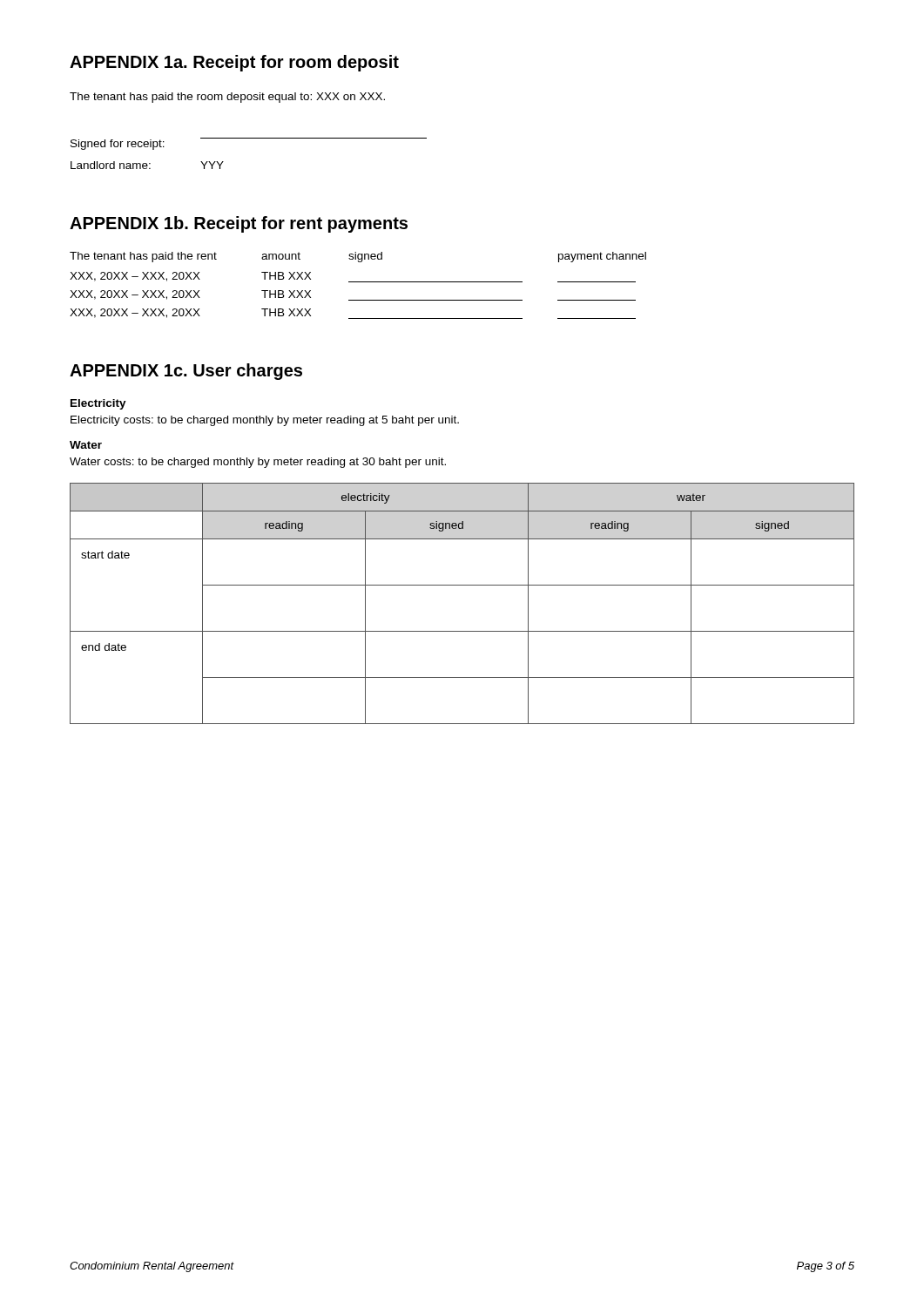Navigate to the passage starting "APPENDIX 1a. Receipt for room"
The width and height of the screenshot is (924, 1307).
click(x=234, y=62)
